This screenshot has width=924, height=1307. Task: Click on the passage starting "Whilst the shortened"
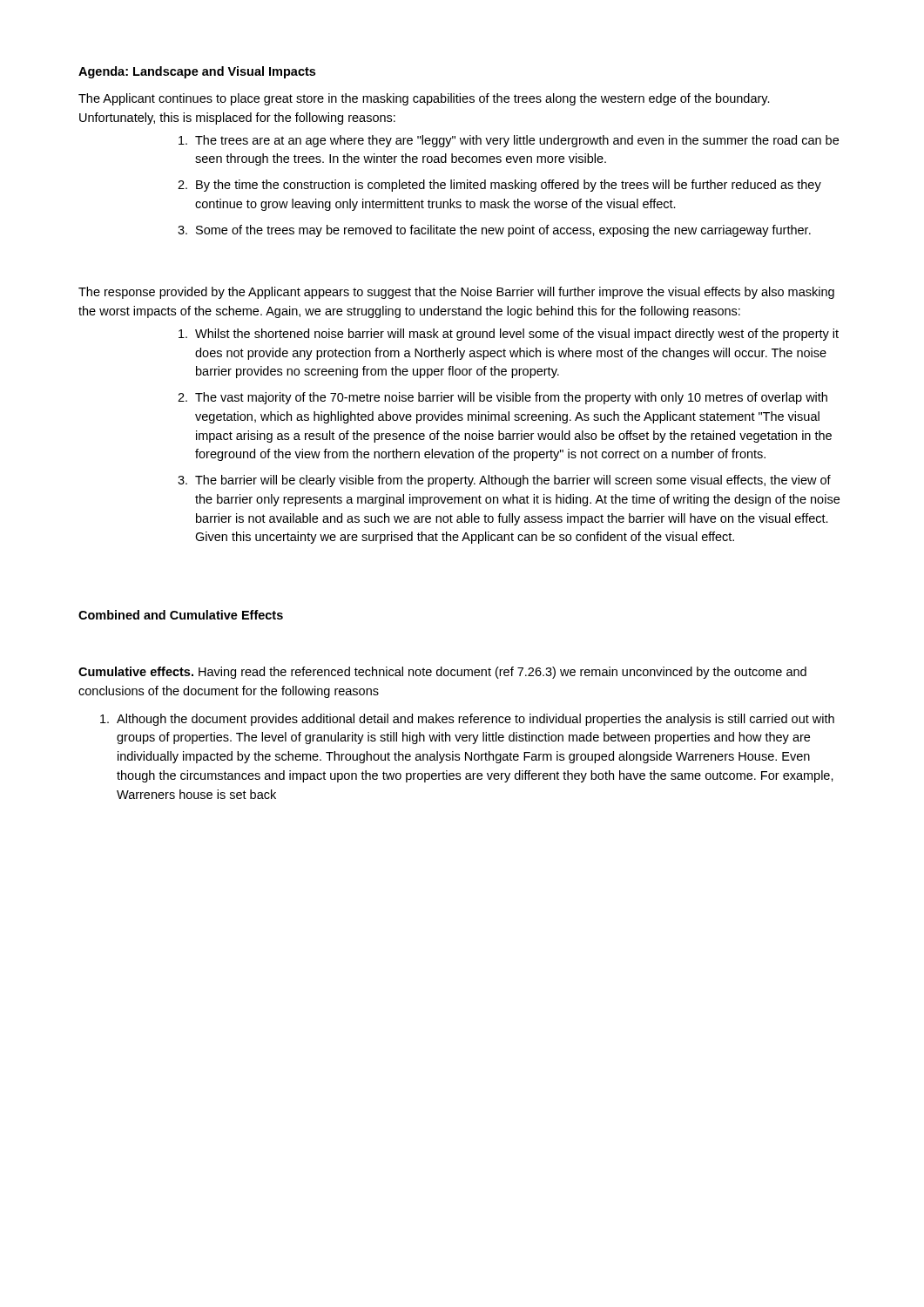pyautogui.click(x=519, y=436)
